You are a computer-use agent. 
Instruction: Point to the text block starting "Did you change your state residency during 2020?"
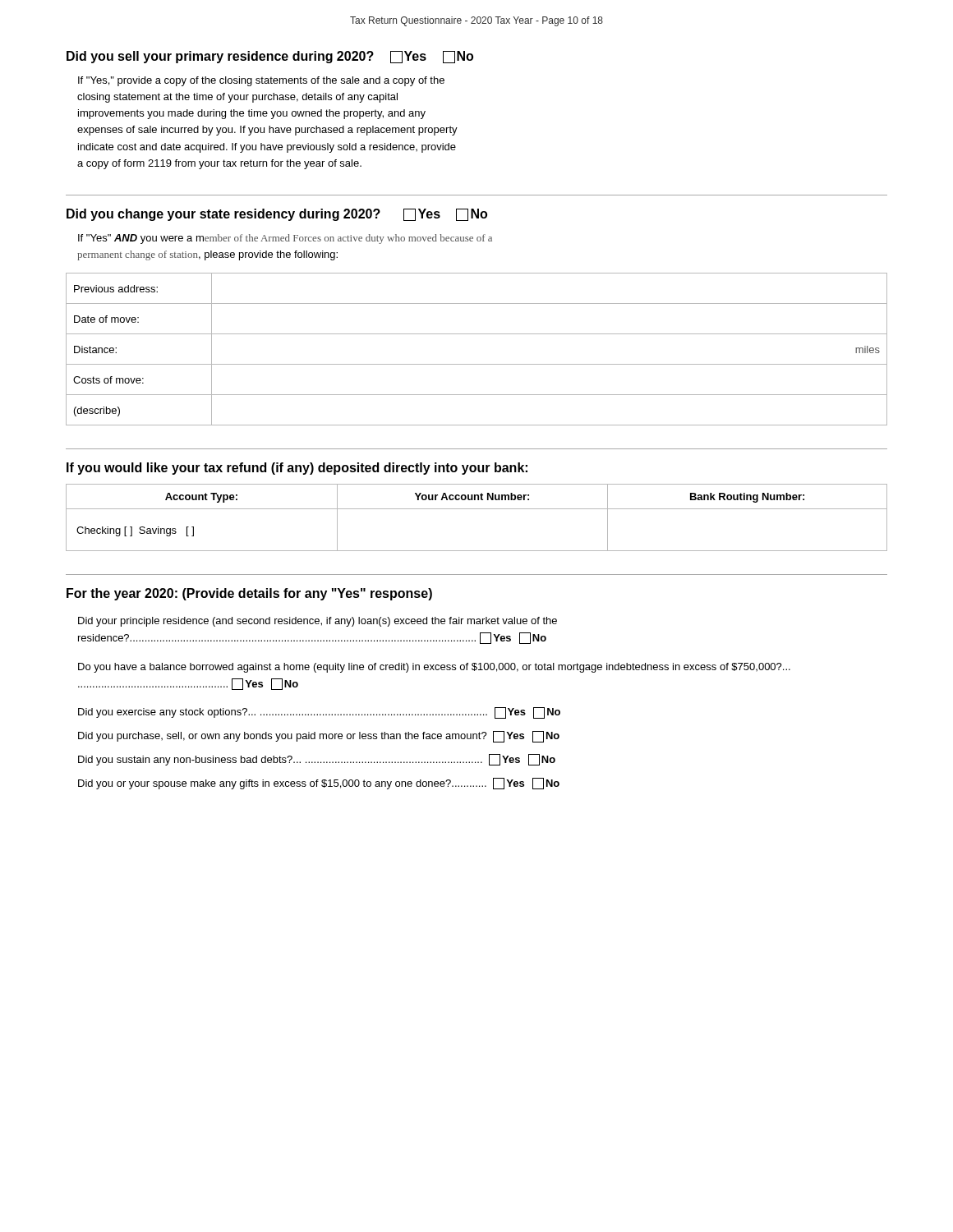pyautogui.click(x=277, y=214)
